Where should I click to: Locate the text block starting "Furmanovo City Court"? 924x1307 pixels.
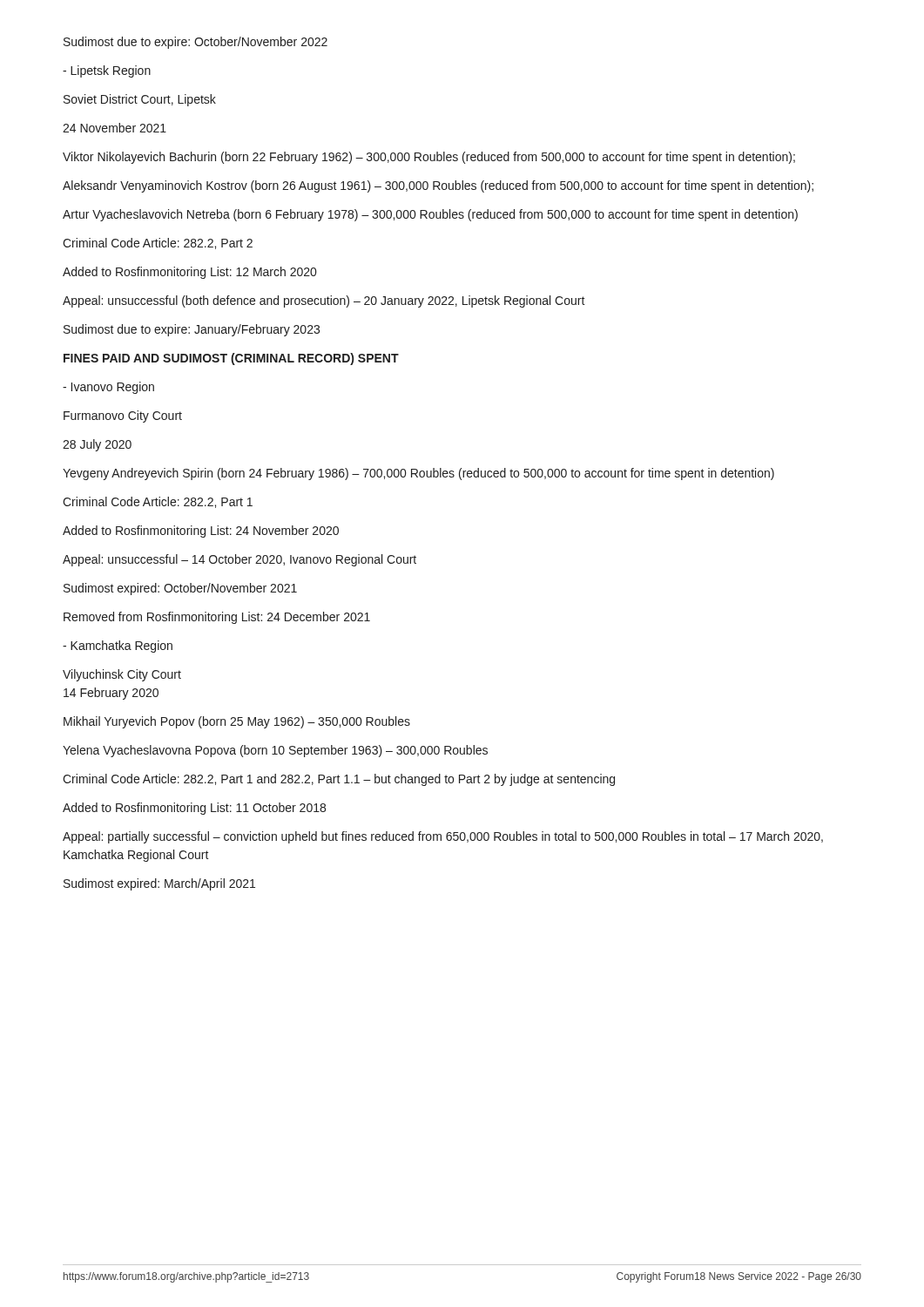point(122,416)
